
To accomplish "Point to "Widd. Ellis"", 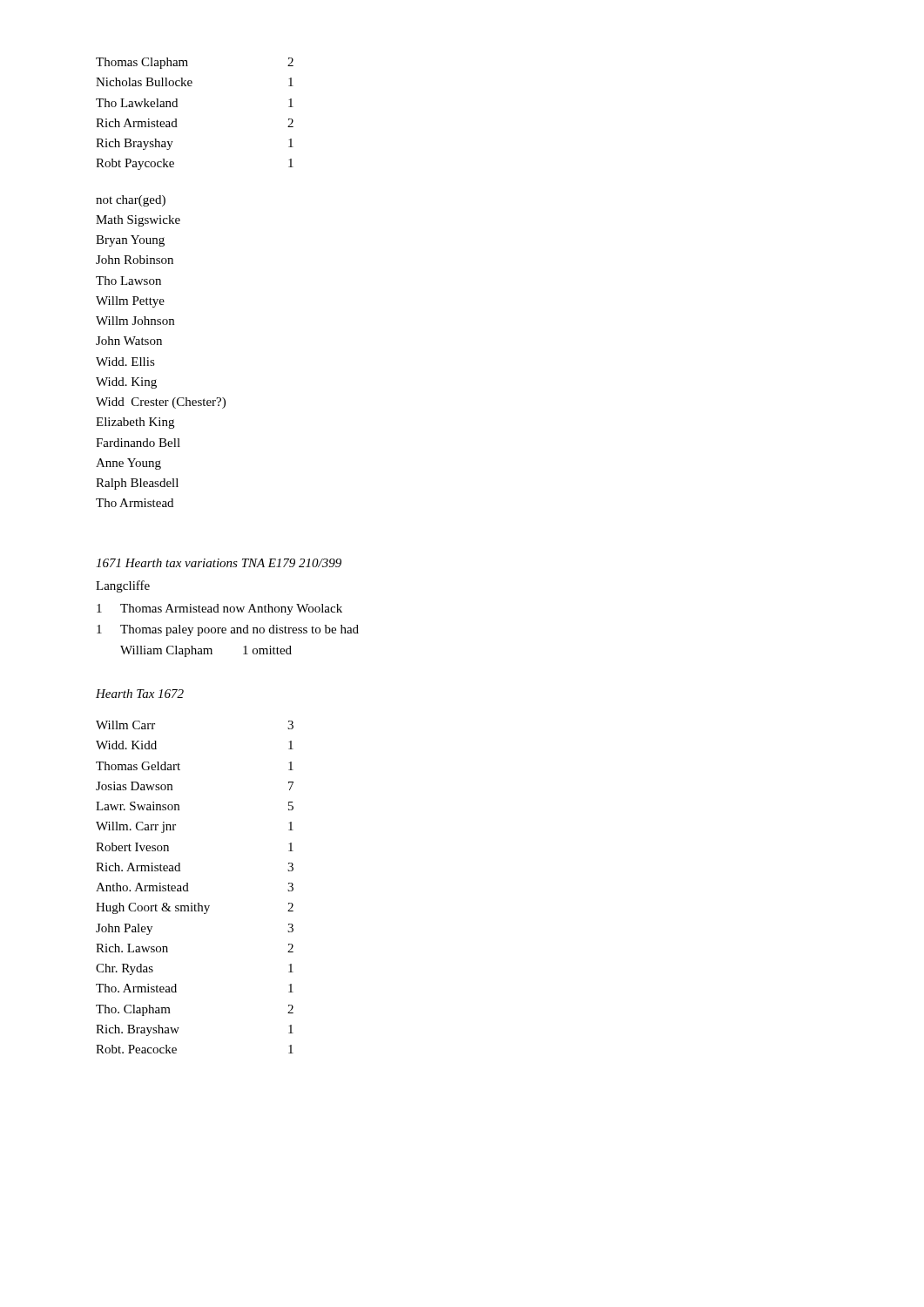I will coord(125,362).
